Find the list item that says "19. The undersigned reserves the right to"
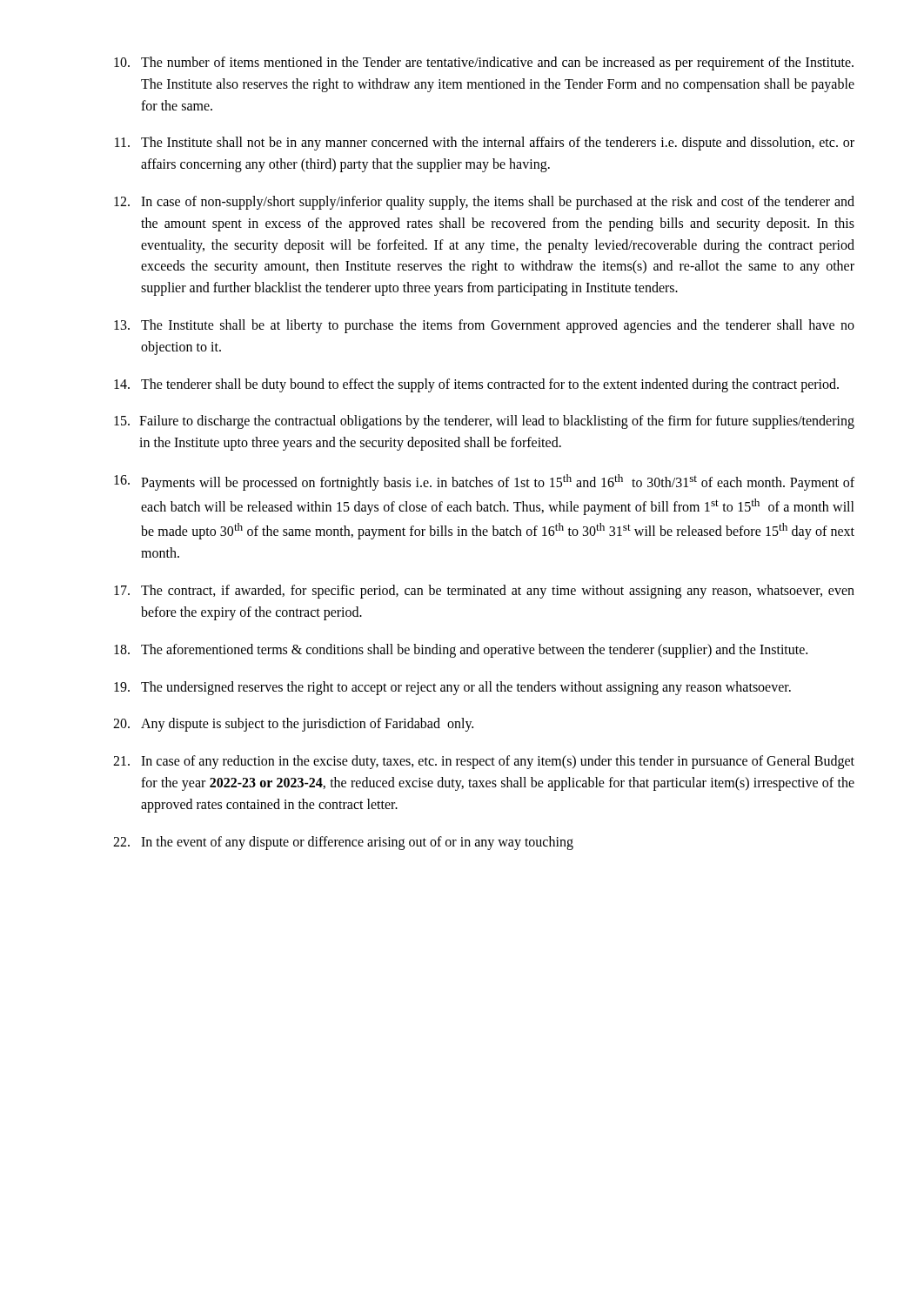This screenshot has height=1305, width=924. coord(466,687)
